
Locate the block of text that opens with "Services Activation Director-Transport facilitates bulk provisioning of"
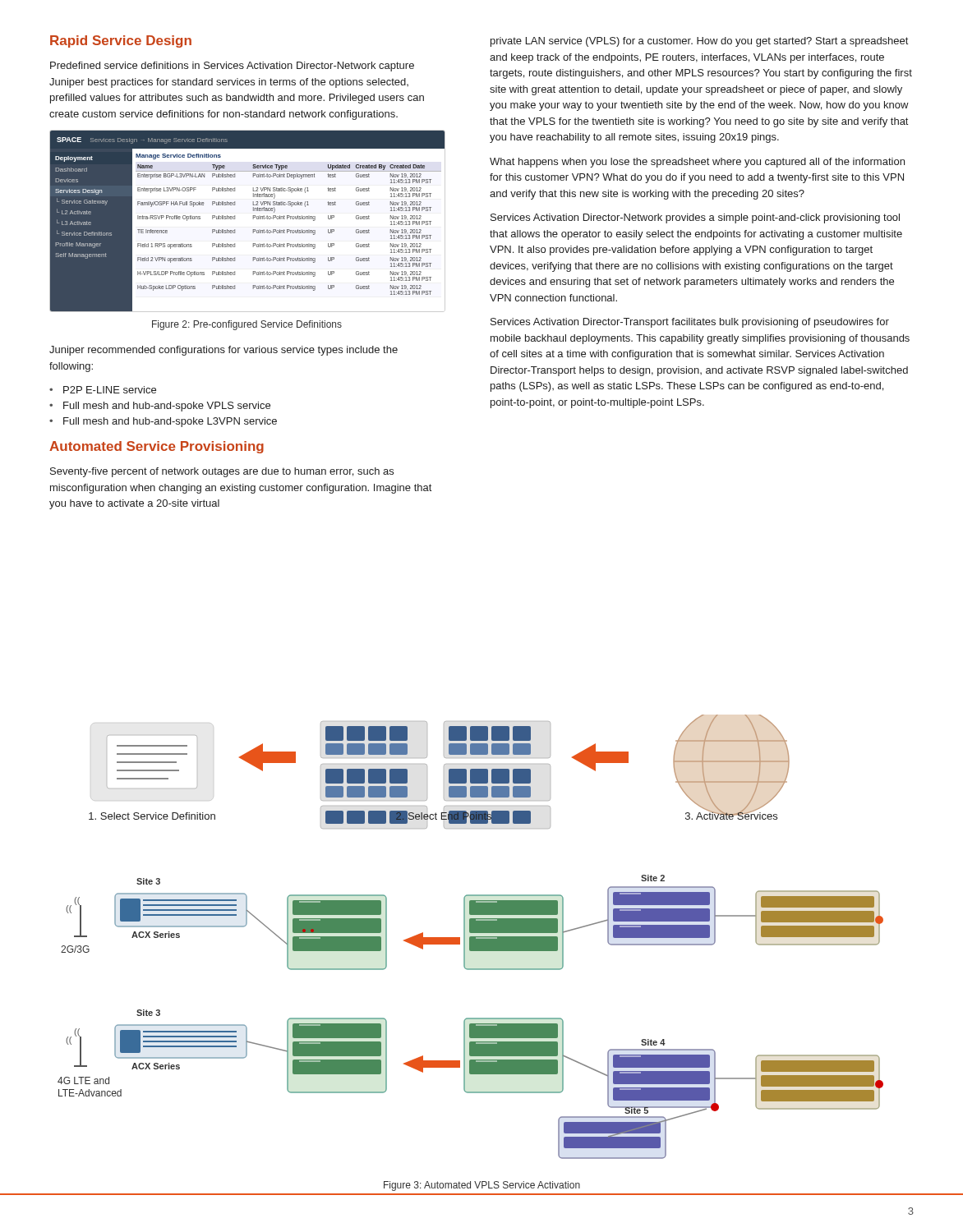[x=702, y=362]
